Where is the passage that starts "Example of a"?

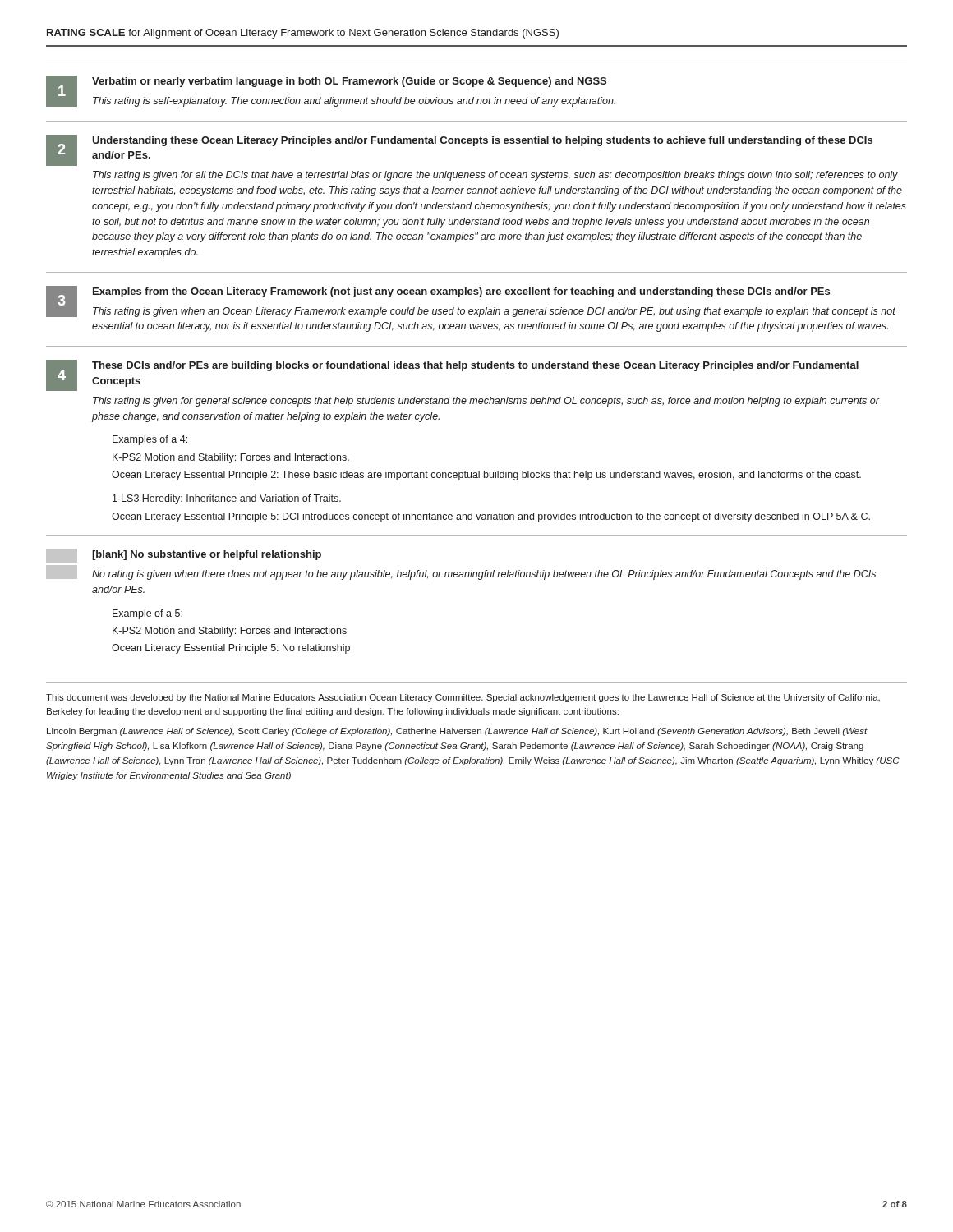click(x=147, y=614)
